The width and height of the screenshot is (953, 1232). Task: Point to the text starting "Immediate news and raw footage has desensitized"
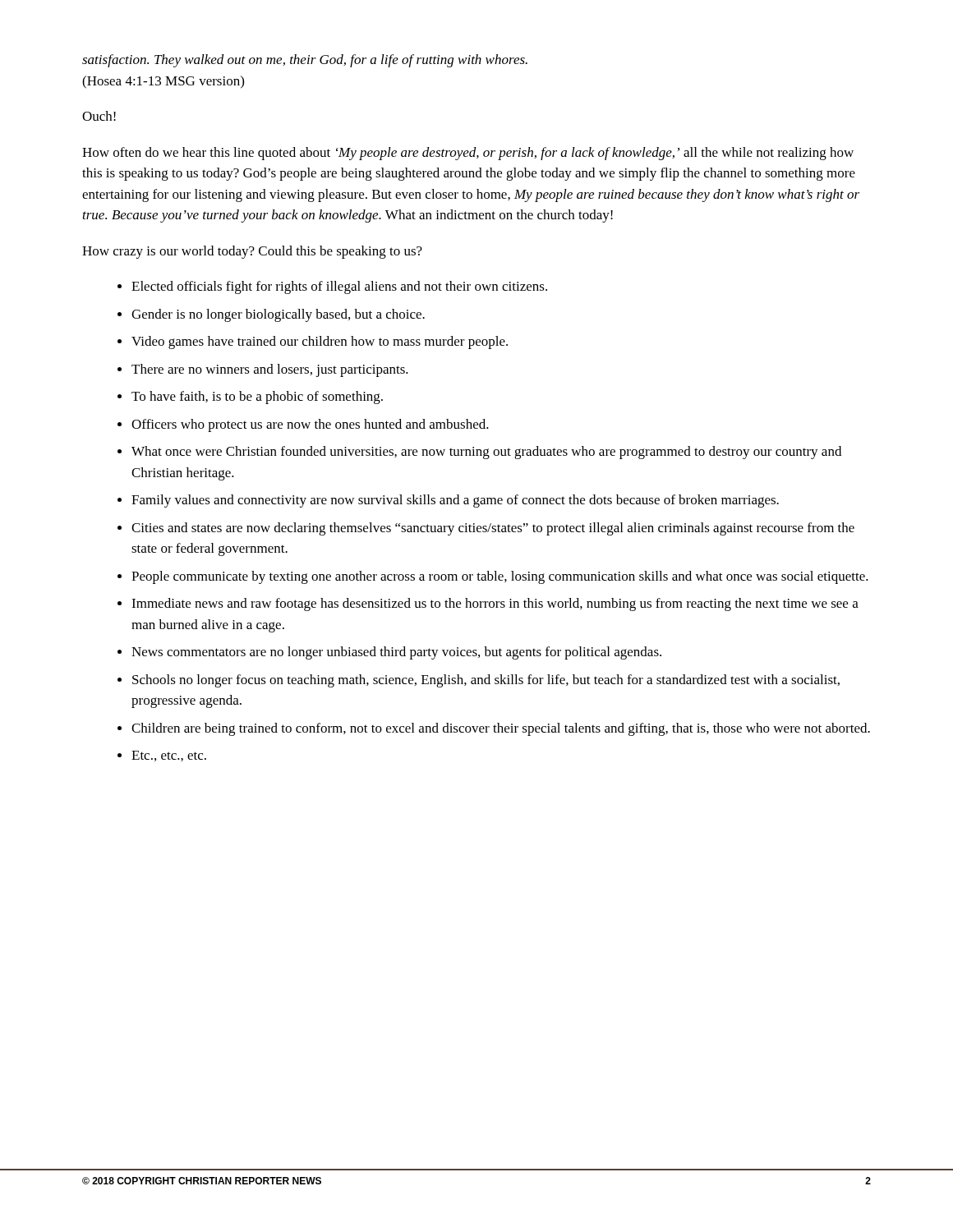pos(501,614)
